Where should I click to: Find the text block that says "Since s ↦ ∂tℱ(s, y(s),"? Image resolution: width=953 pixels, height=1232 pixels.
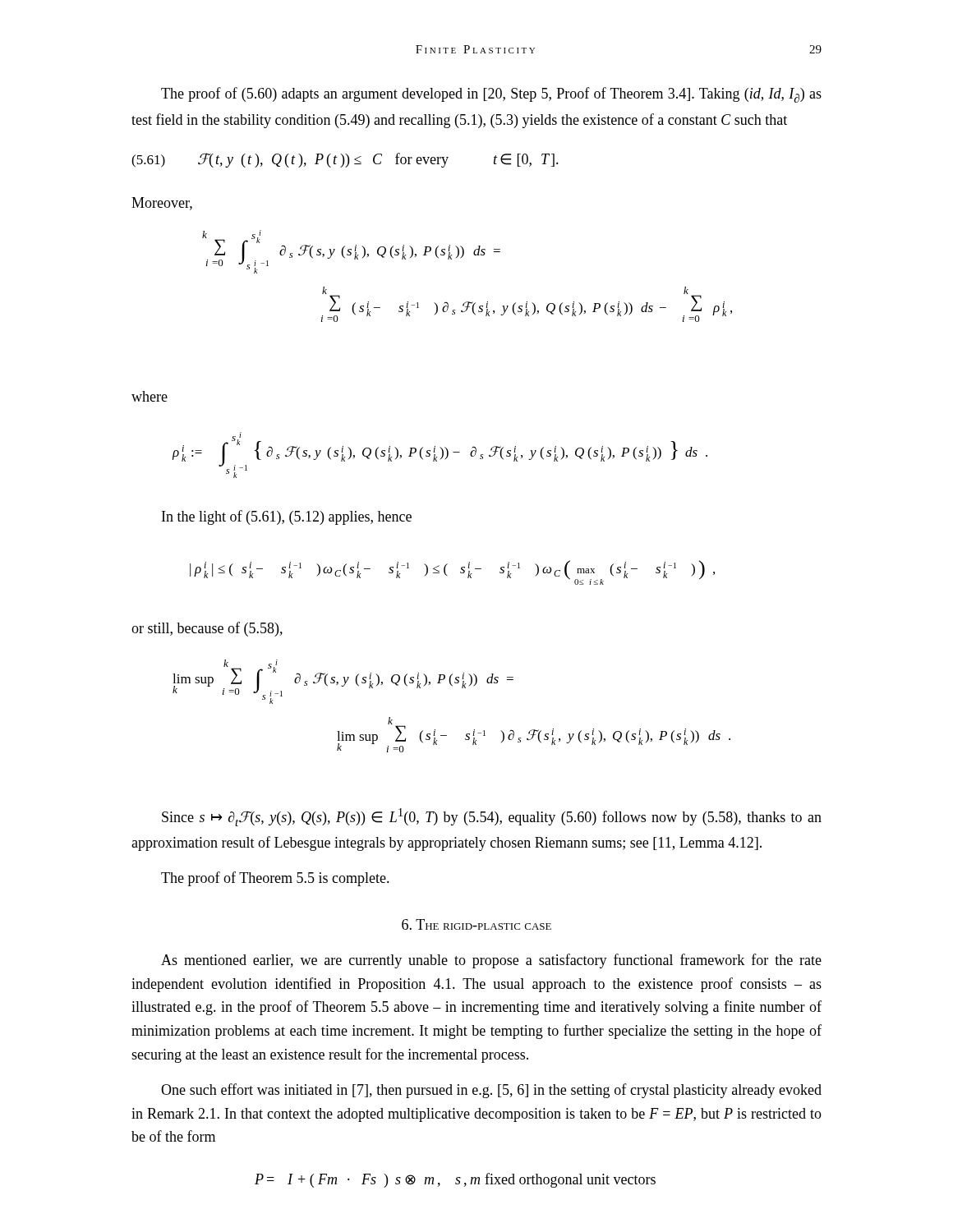point(476,828)
